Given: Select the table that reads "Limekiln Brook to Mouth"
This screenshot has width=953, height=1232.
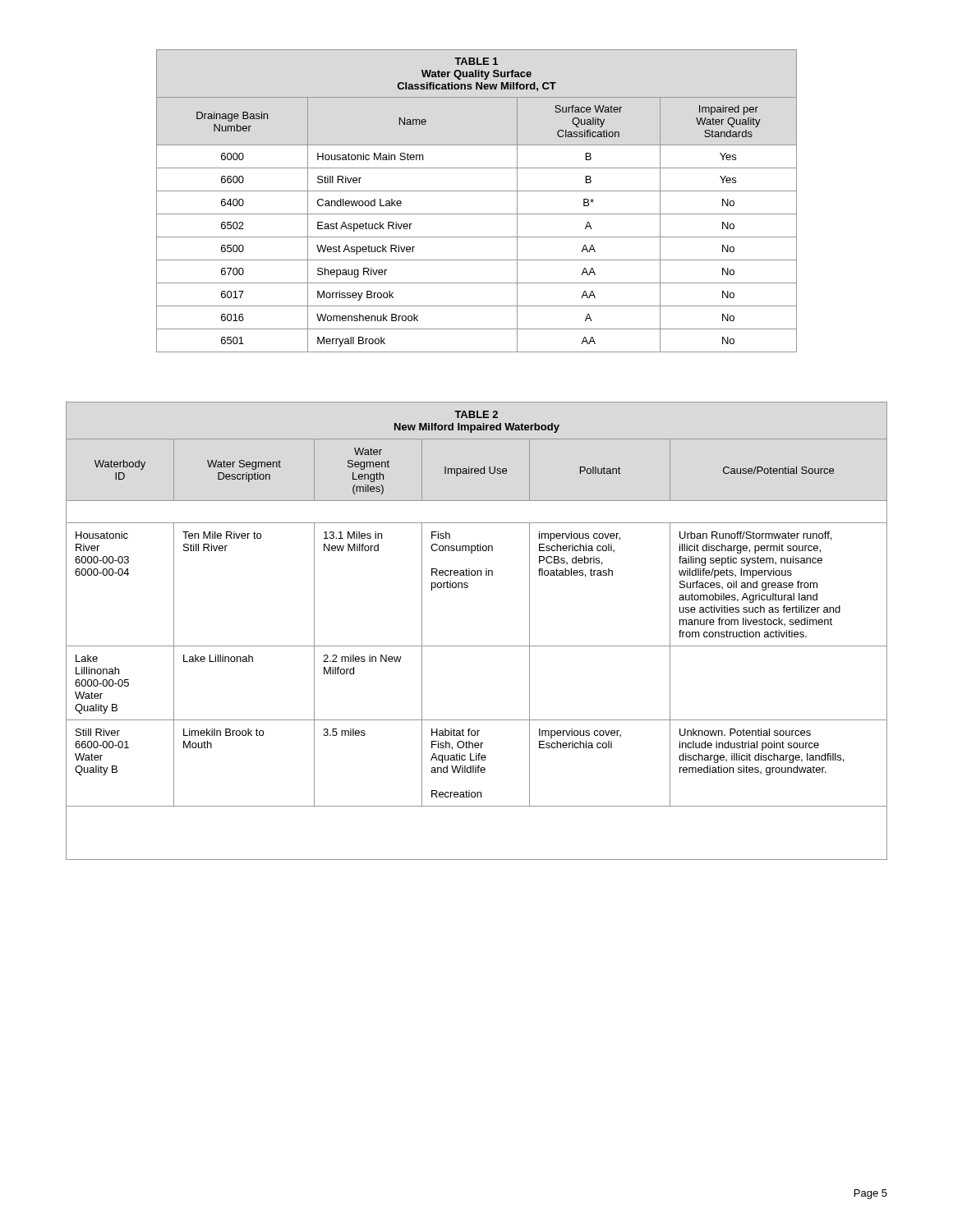Looking at the screenshot, I should click(x=476, y=631).
